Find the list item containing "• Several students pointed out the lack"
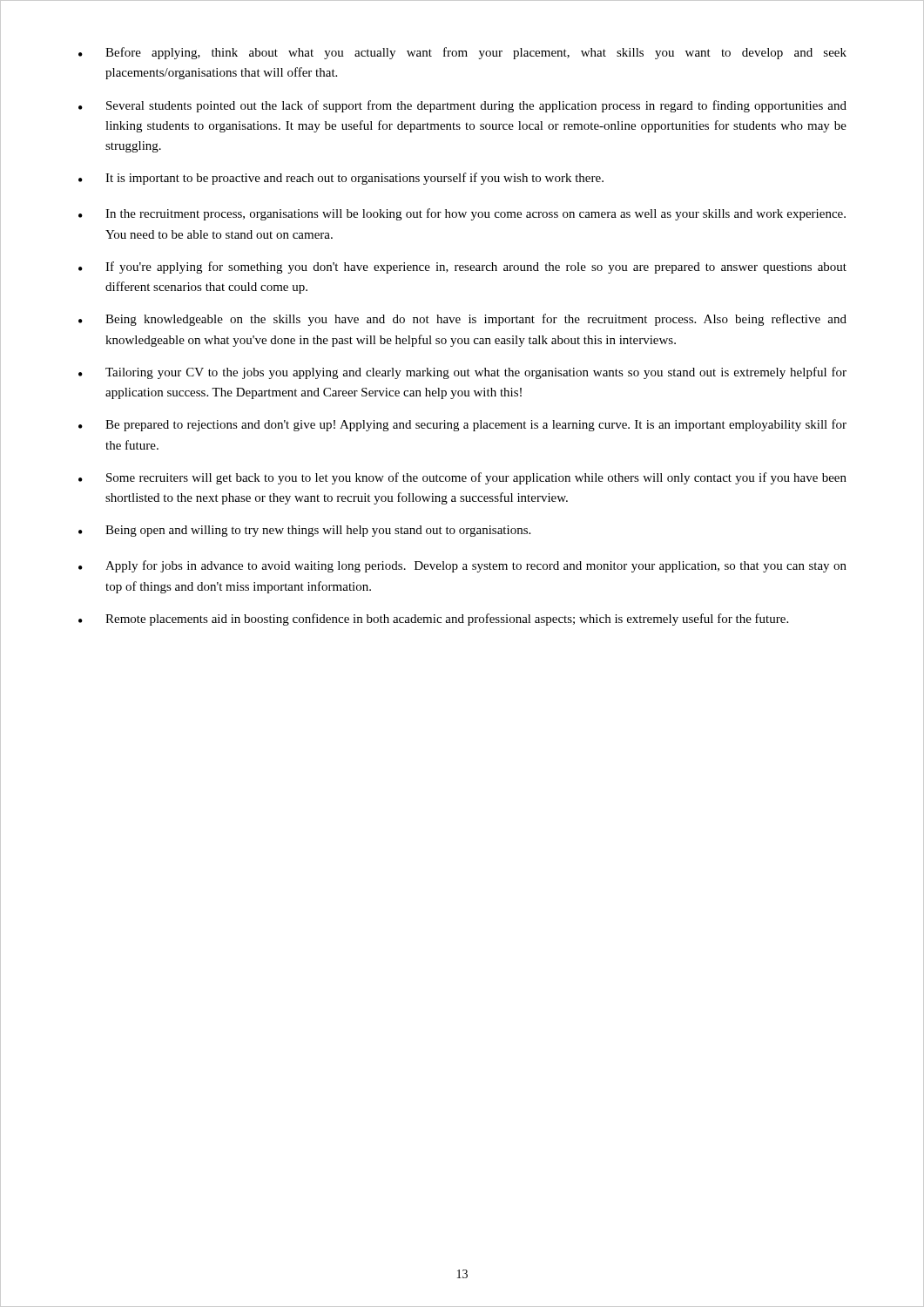The image size is (924, 1307). [x=462, y=126]
